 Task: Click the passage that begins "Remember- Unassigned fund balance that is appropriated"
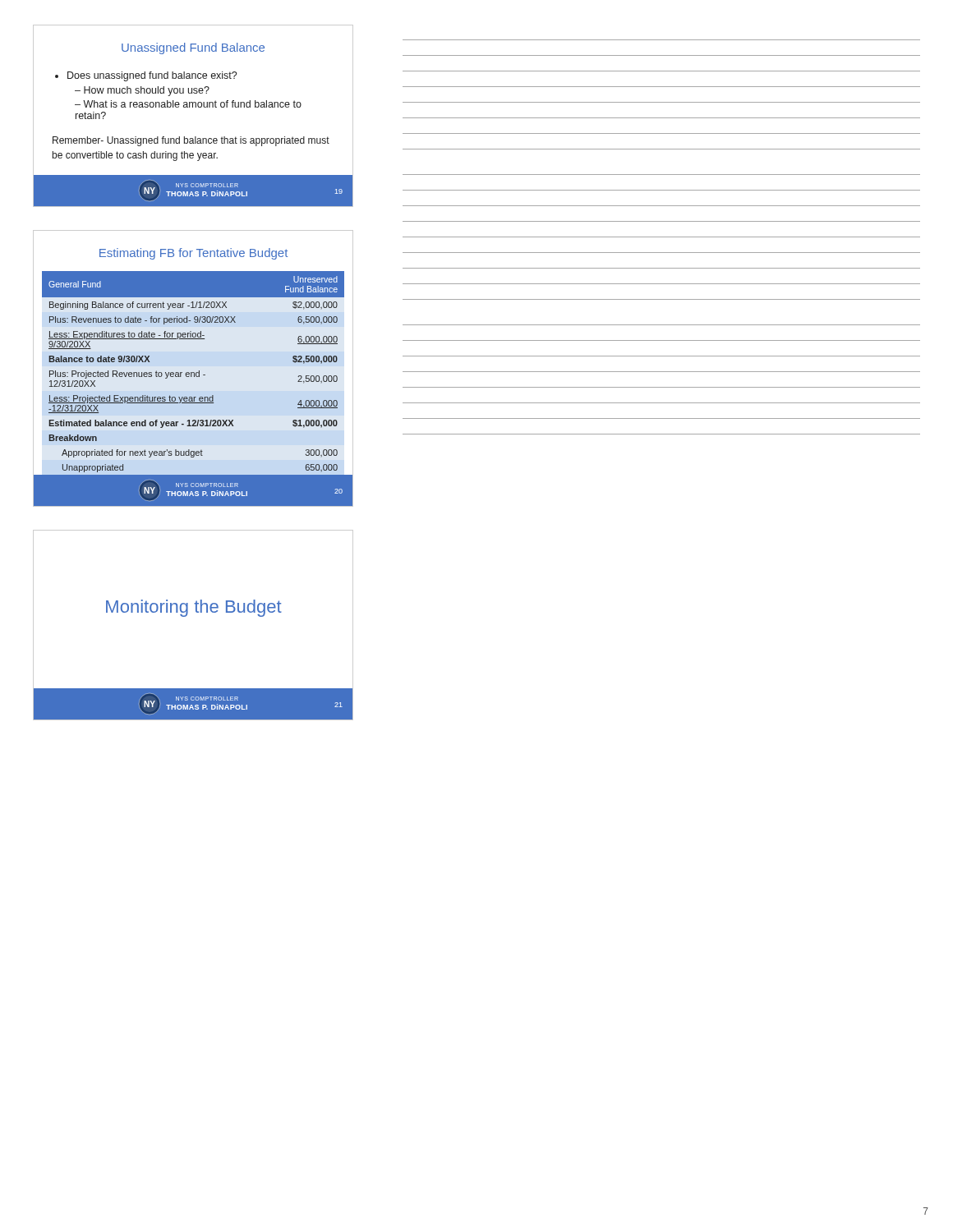pos(190,148)
